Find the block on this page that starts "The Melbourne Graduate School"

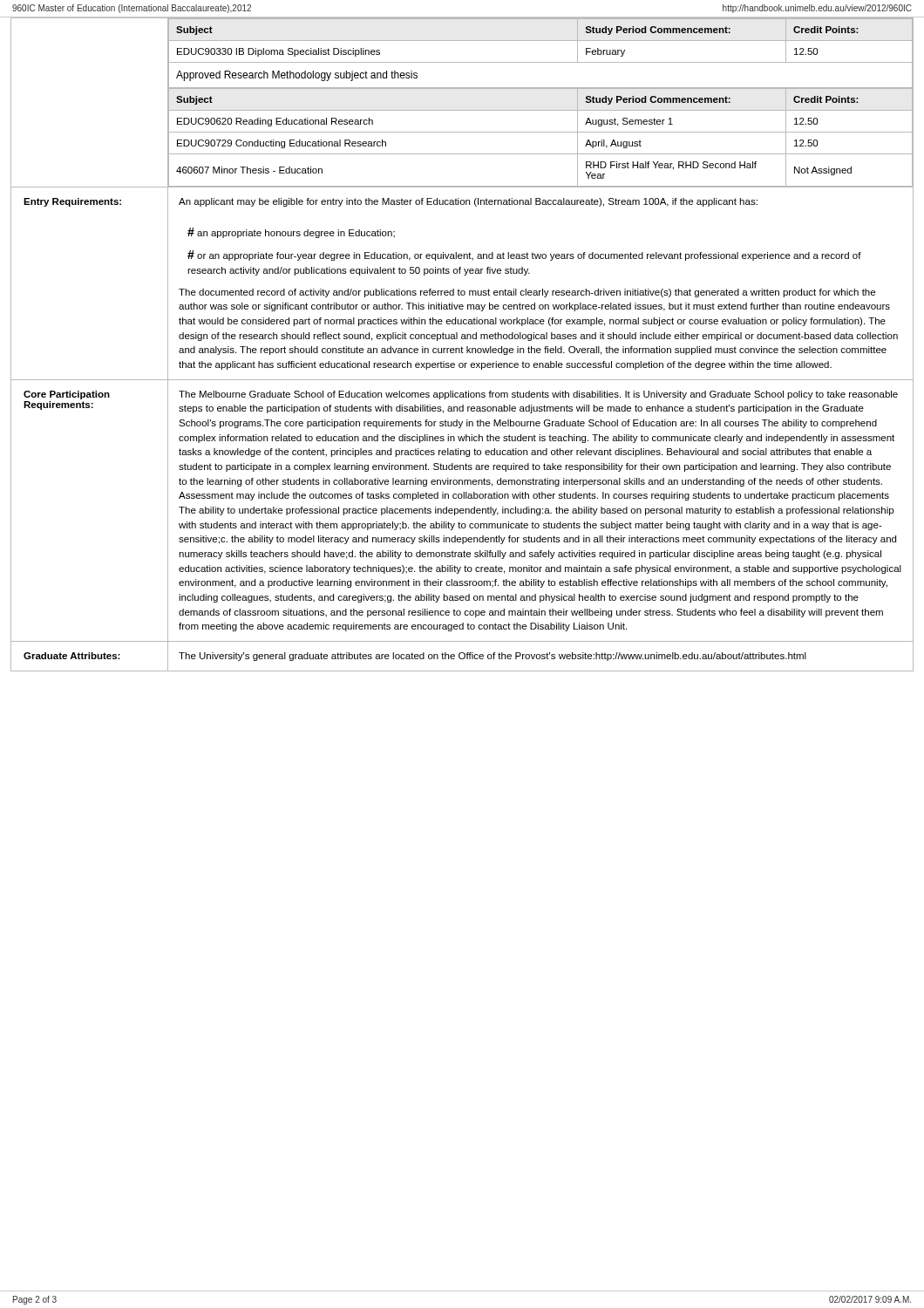click(540, 510)
